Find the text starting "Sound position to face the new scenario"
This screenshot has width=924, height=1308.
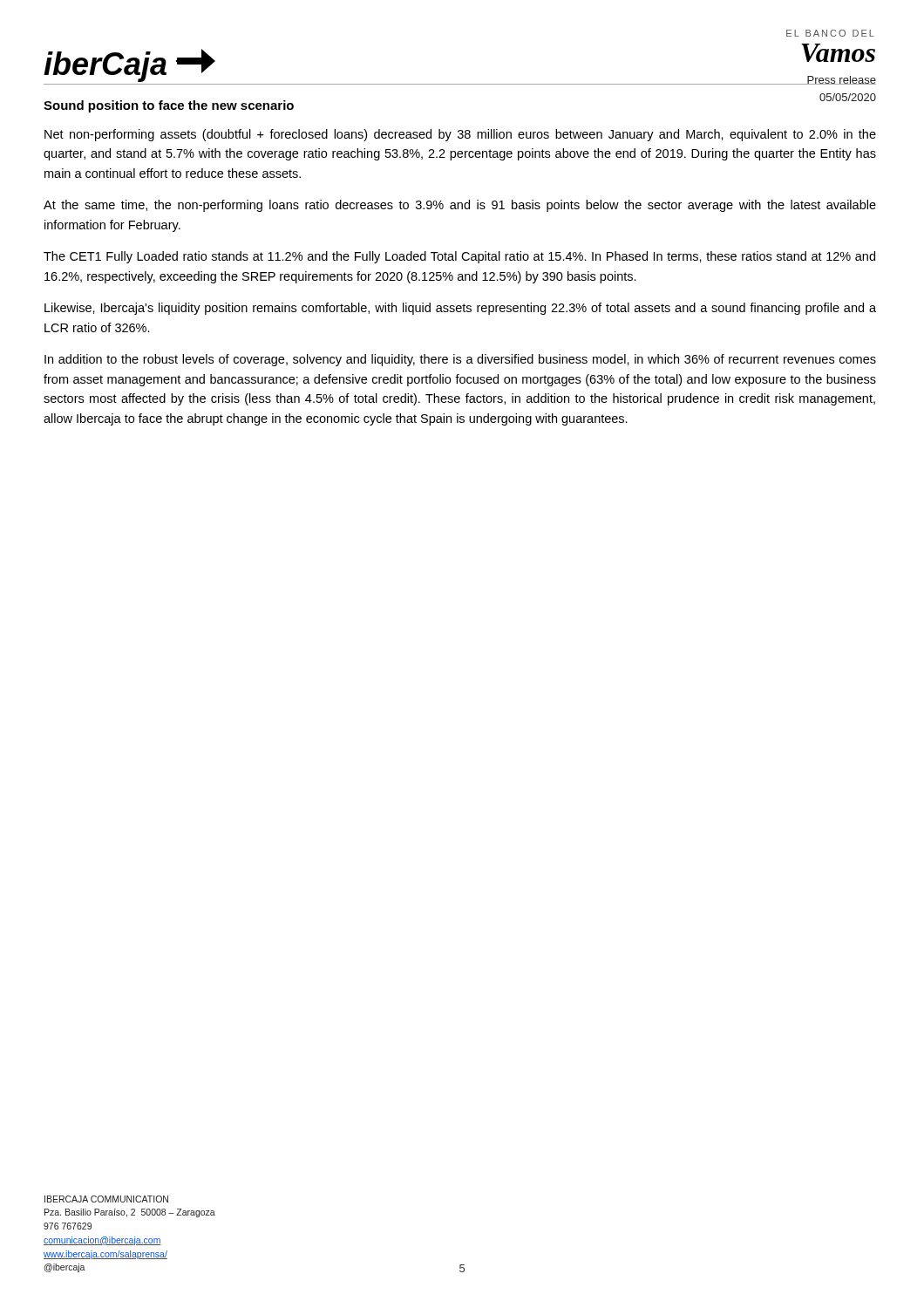(169, 105)
